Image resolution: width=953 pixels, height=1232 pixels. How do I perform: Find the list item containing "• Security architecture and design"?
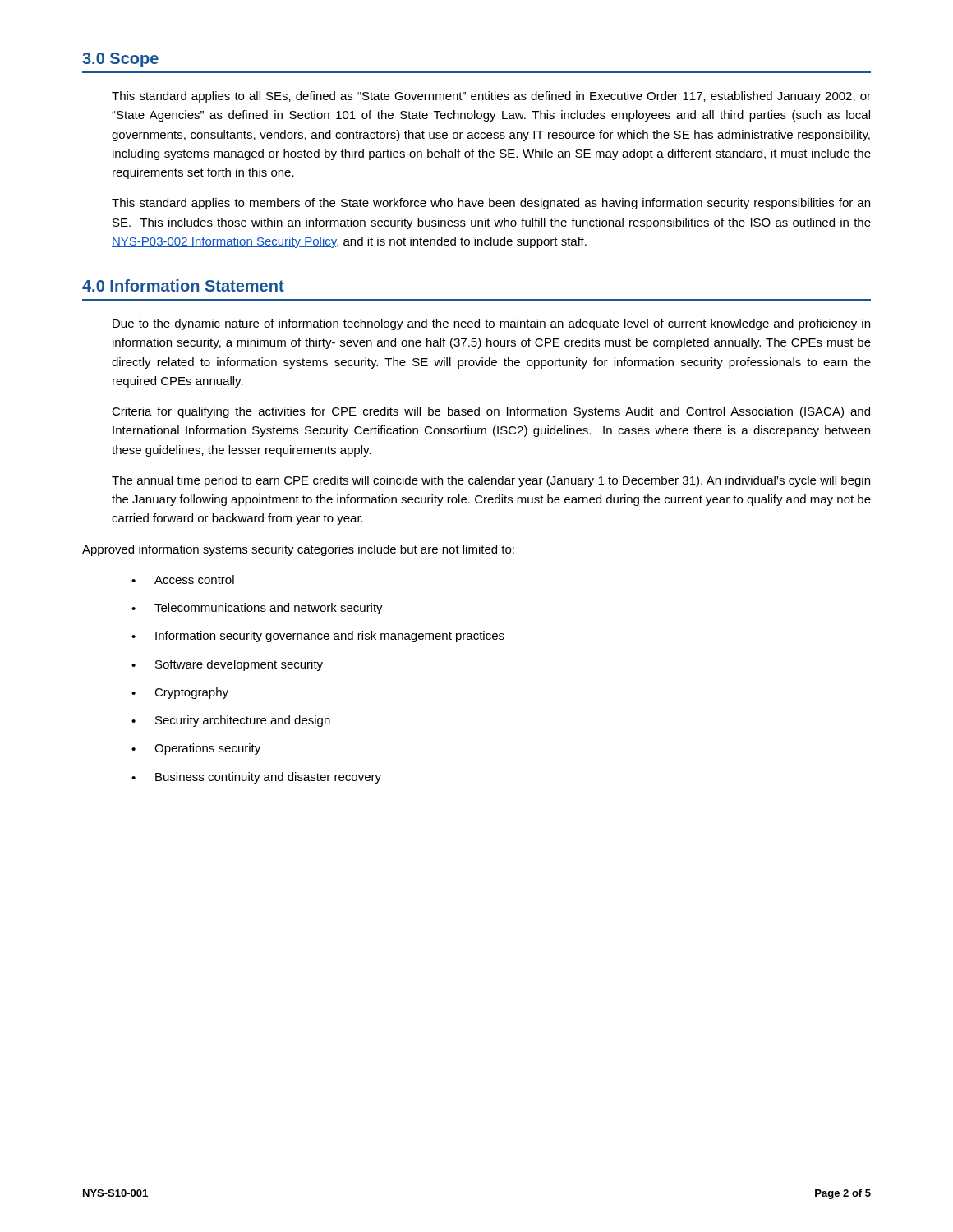pyautogui.click(x=231, y=720)
